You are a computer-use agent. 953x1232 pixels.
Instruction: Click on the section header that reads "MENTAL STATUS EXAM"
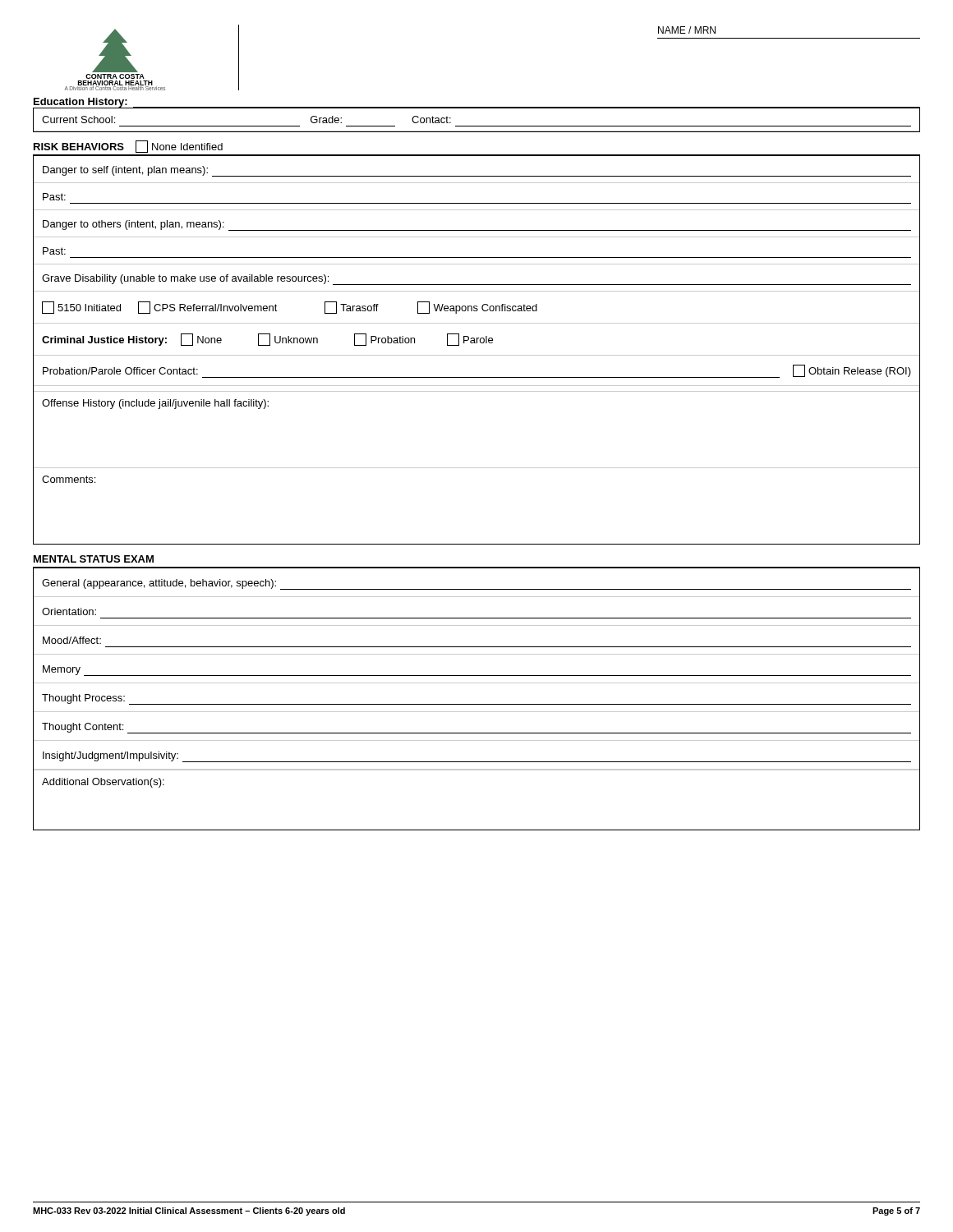[94, 559]
